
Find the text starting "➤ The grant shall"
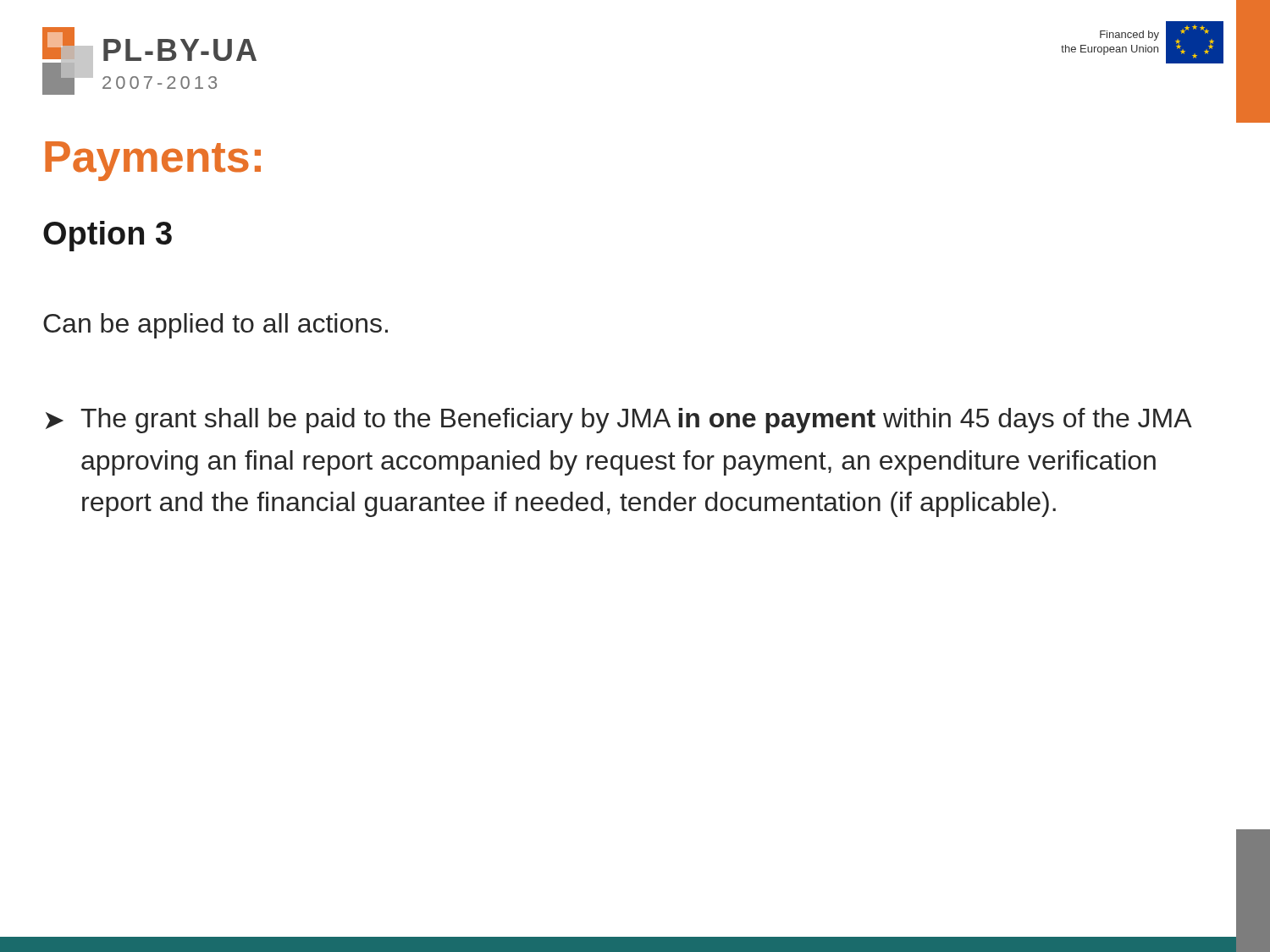click(x=622, y=461)
